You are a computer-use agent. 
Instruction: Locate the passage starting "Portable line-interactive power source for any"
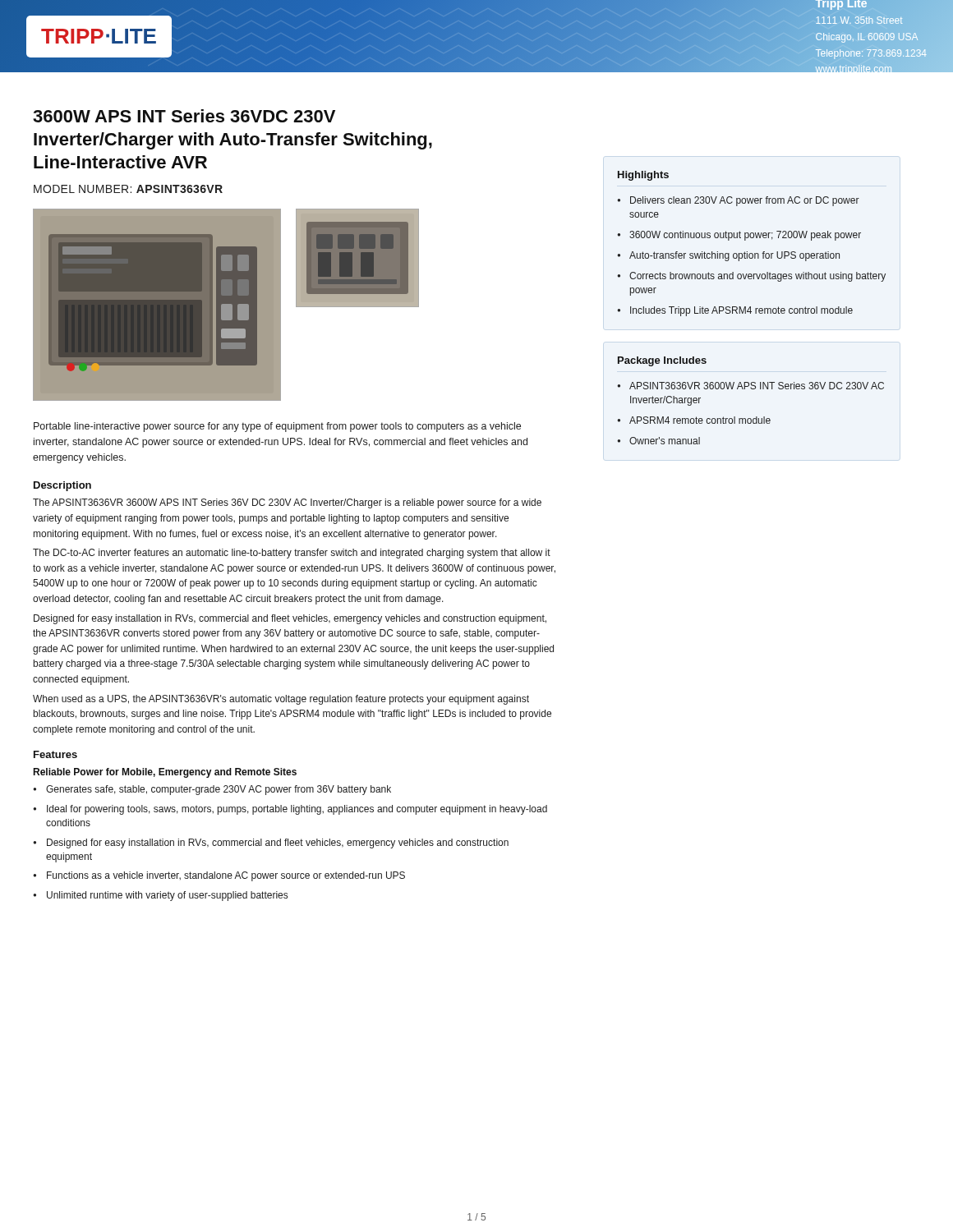click(281, 442)
